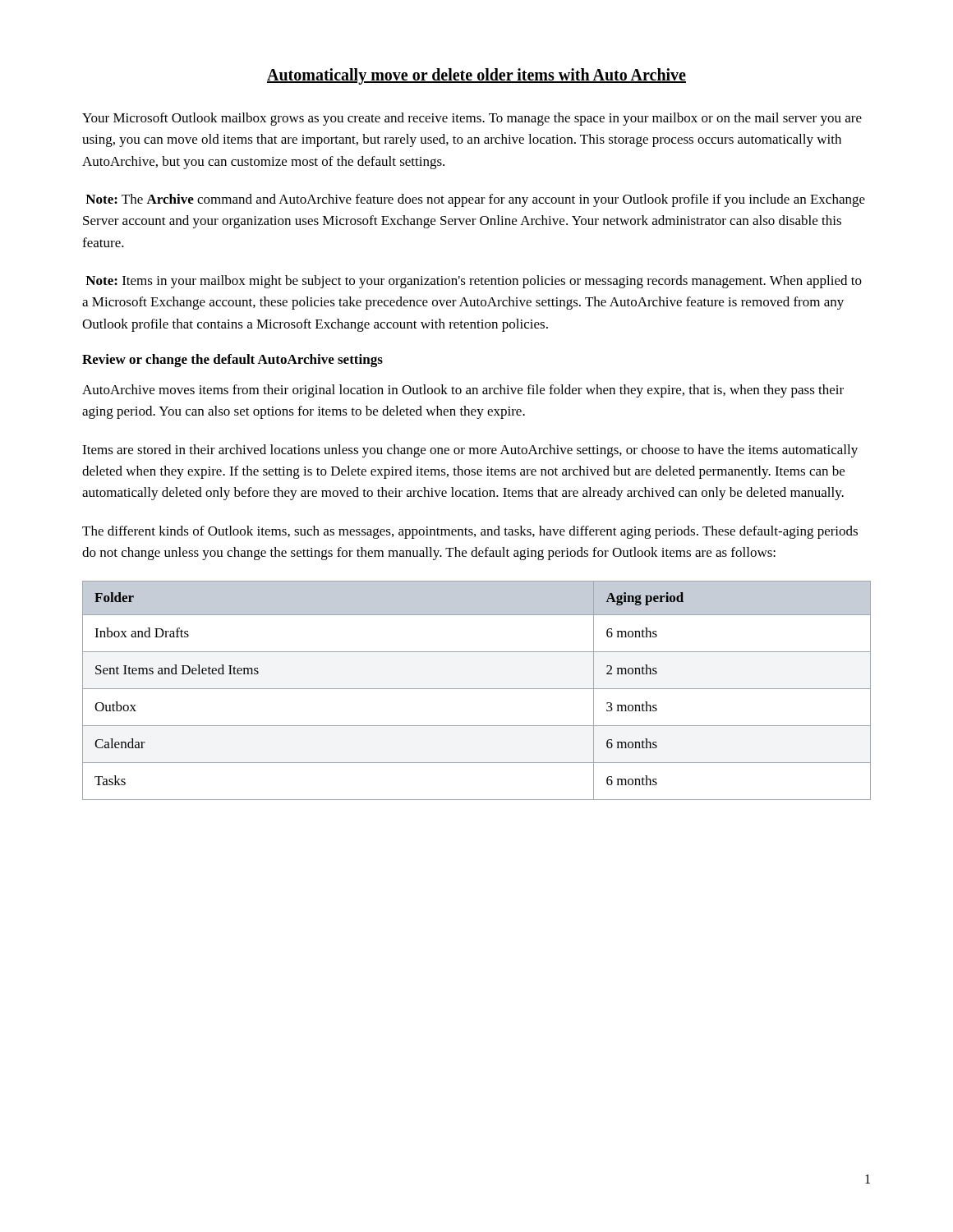This screenshot has height=1232, width=953.
Task: Point to the text block starting "The different kinds of Outlook"
Action: tap(470, 542)
